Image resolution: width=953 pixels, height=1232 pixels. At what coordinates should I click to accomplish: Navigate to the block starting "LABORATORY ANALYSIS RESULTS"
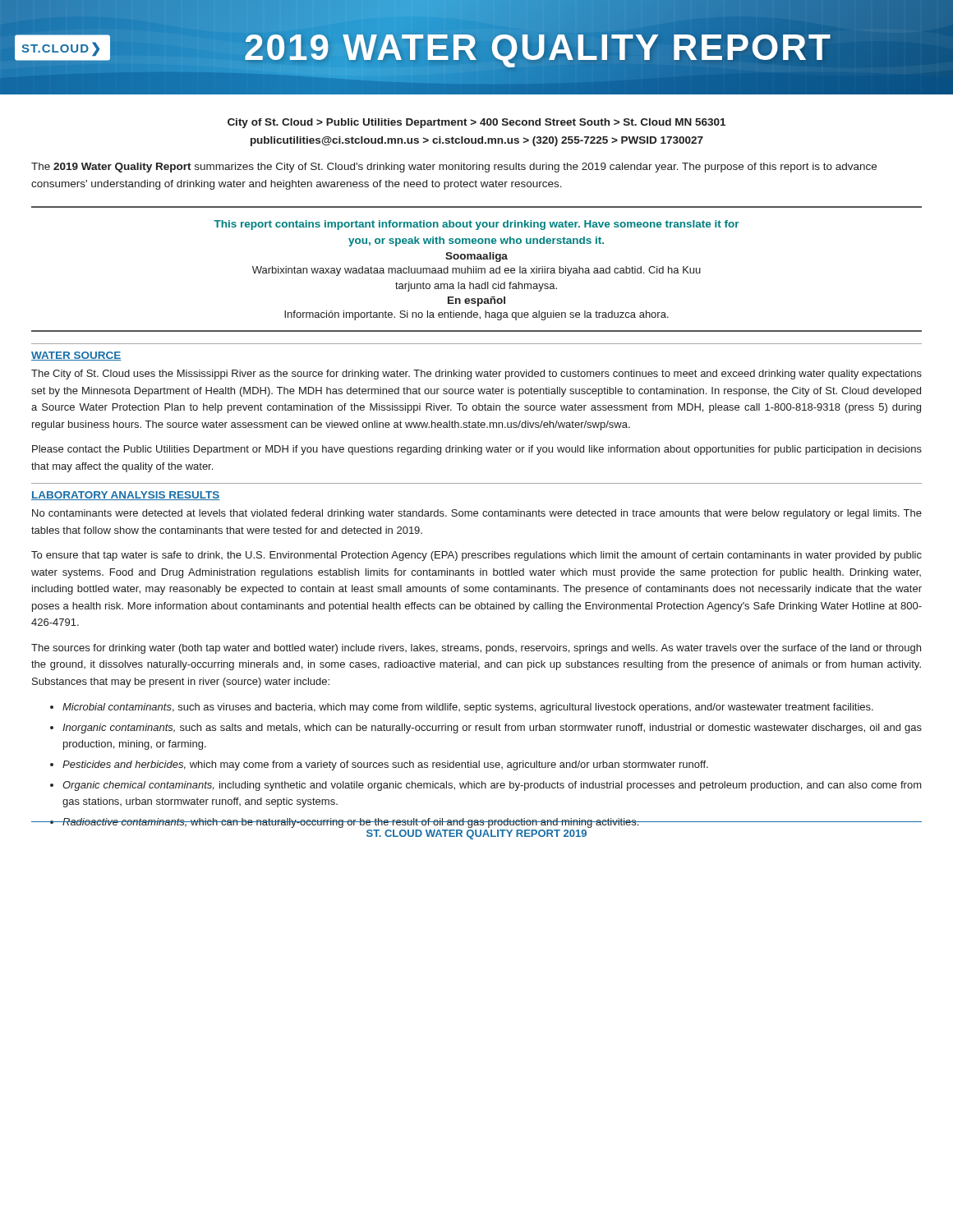tap(125, 496)
